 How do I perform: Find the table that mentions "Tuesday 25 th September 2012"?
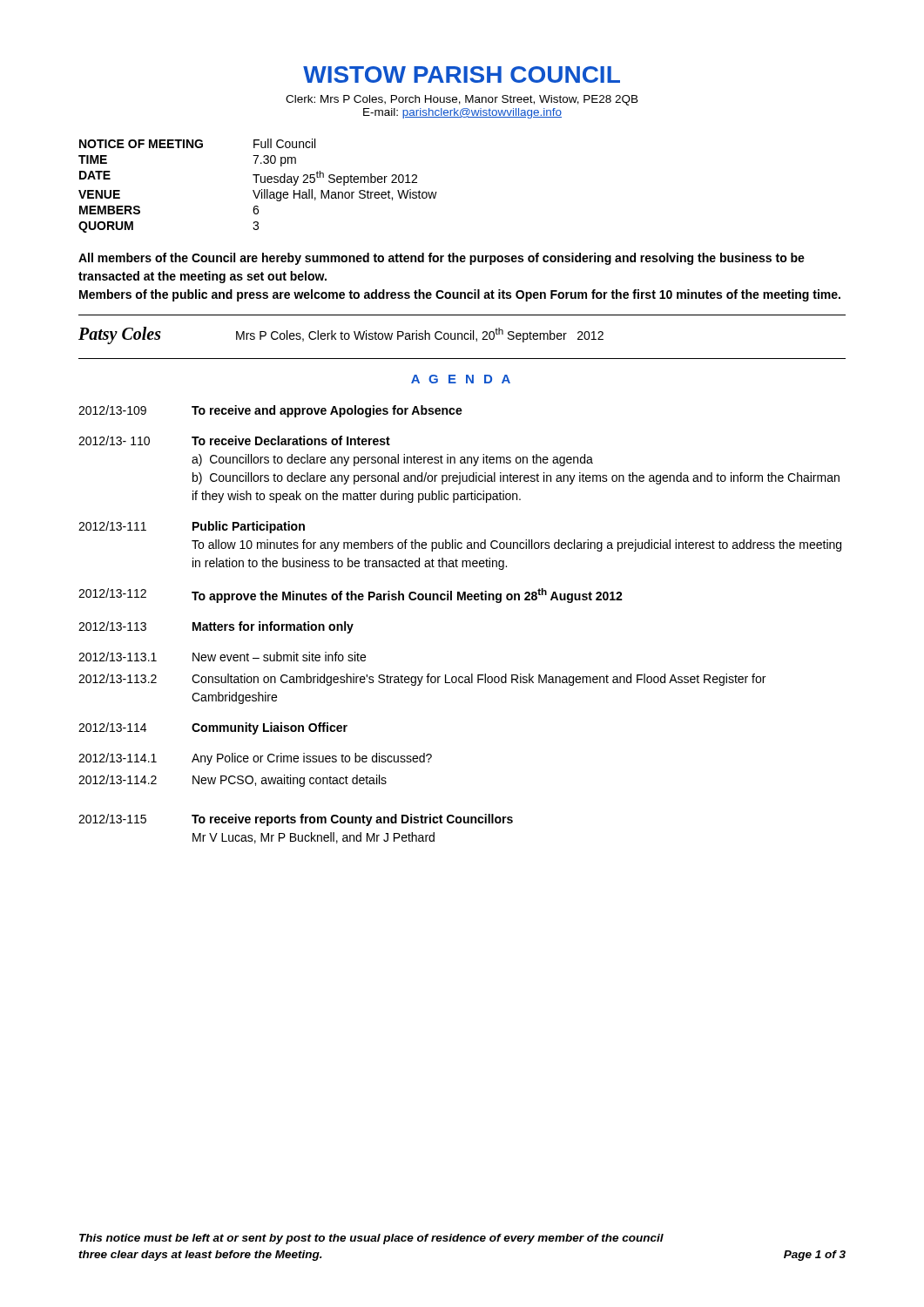(x=462, y=185)
